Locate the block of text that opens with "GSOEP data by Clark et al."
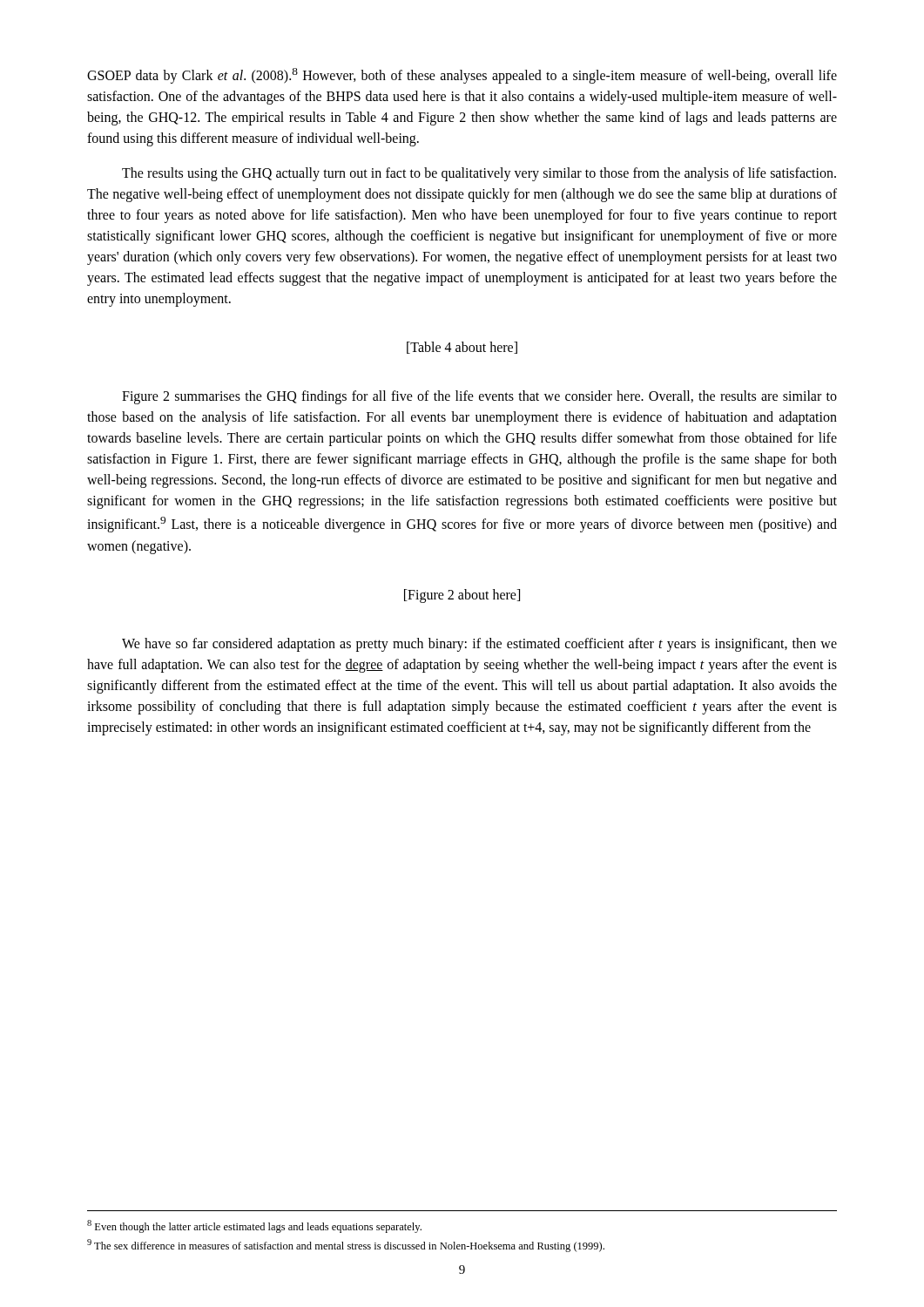The width and height of the screenshot is (924, 1307). click(462, 105)
